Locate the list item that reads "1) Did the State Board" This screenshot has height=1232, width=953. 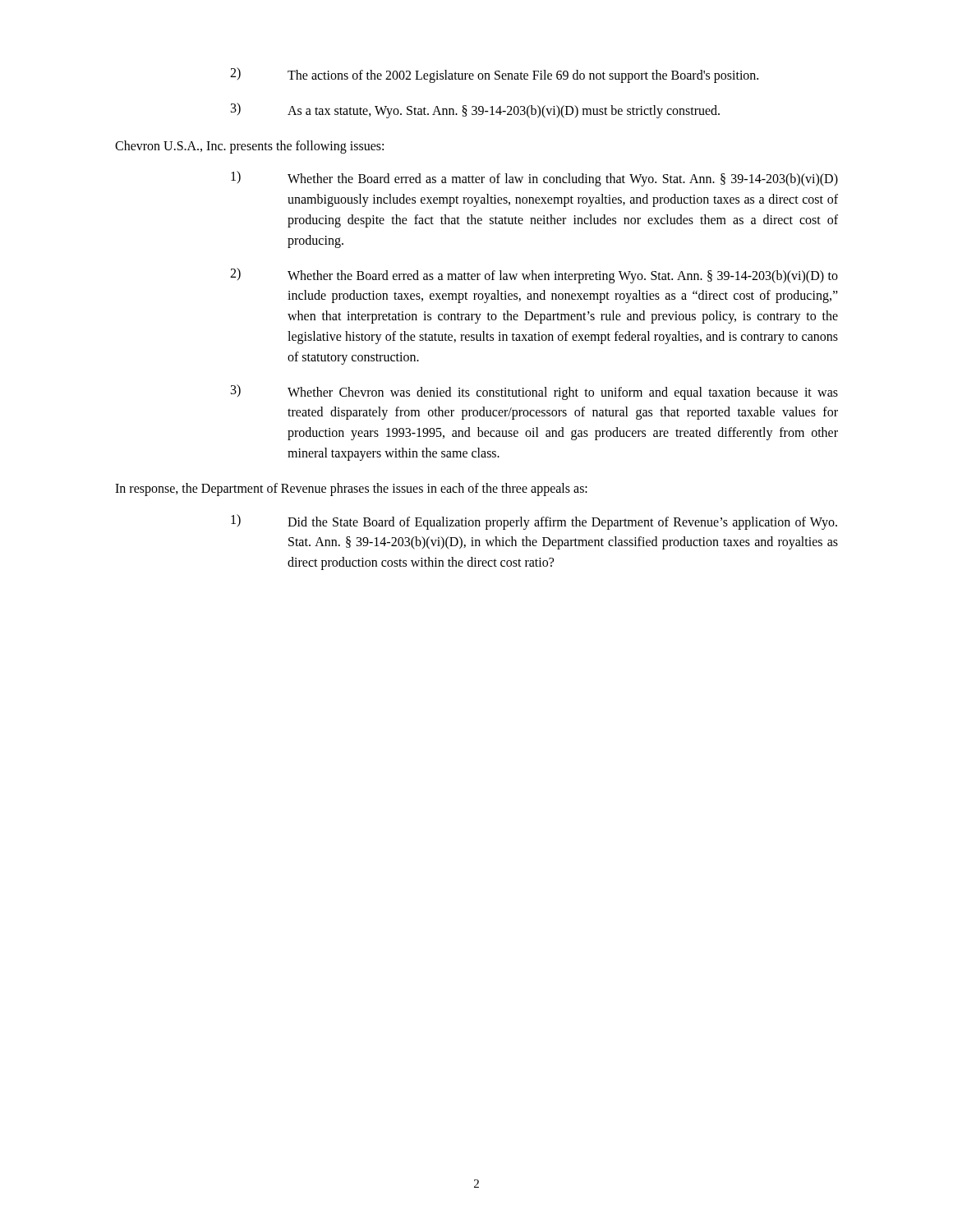[526, 543]
